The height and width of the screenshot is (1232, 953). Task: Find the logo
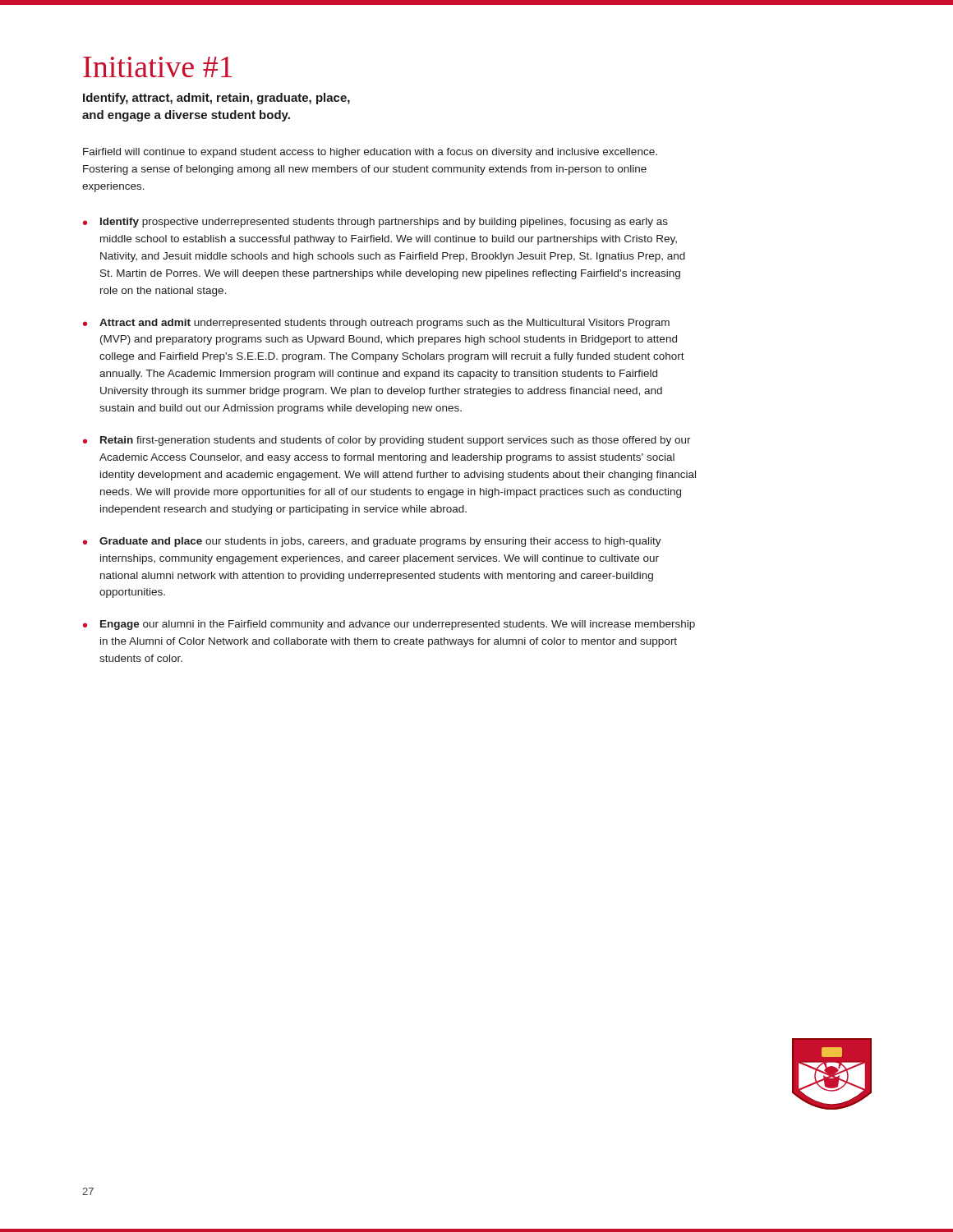coord(832,1078)
